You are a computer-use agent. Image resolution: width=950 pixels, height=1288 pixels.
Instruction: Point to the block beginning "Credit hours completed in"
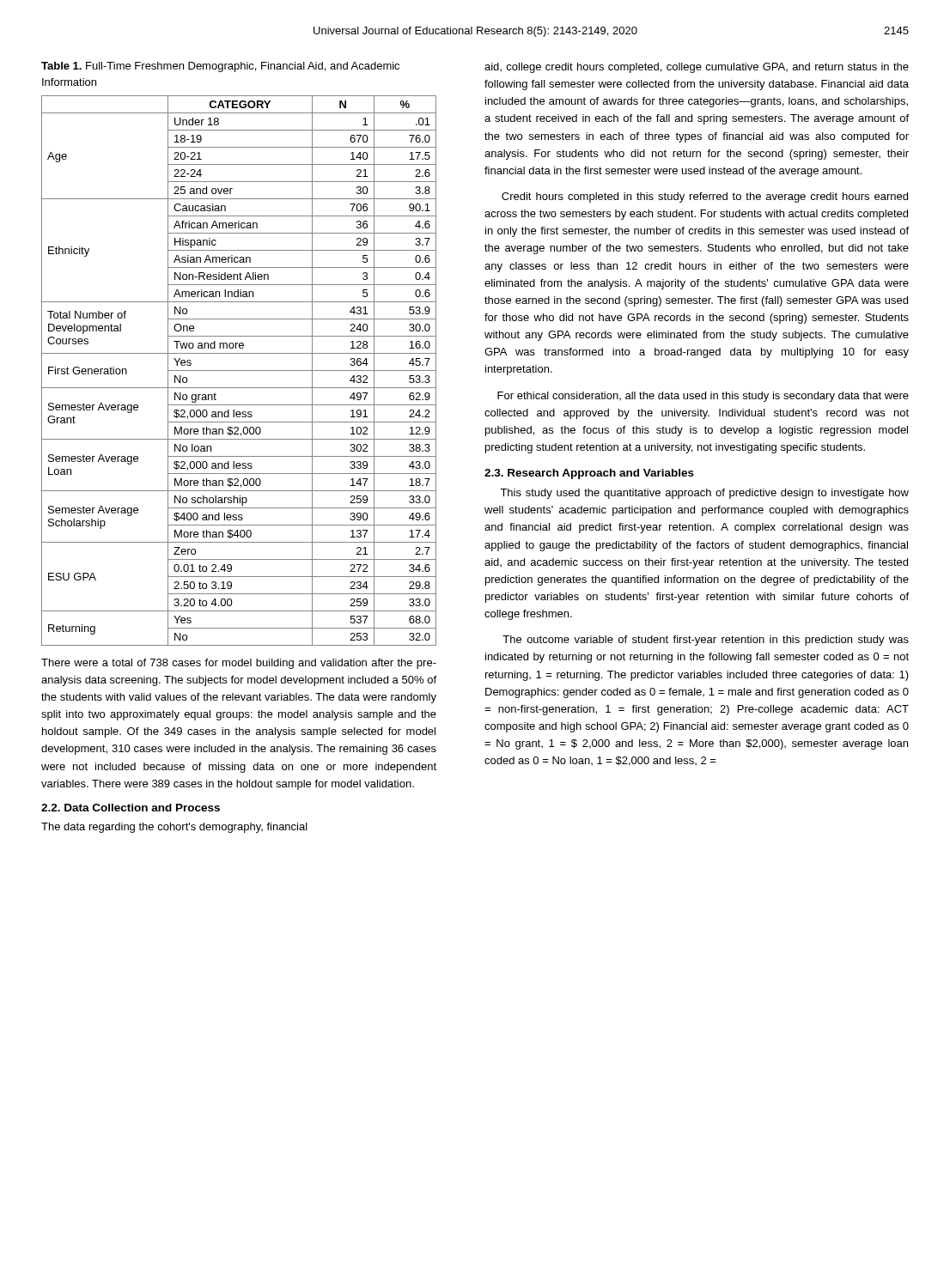pyautogui.click(x=697, y=283)
